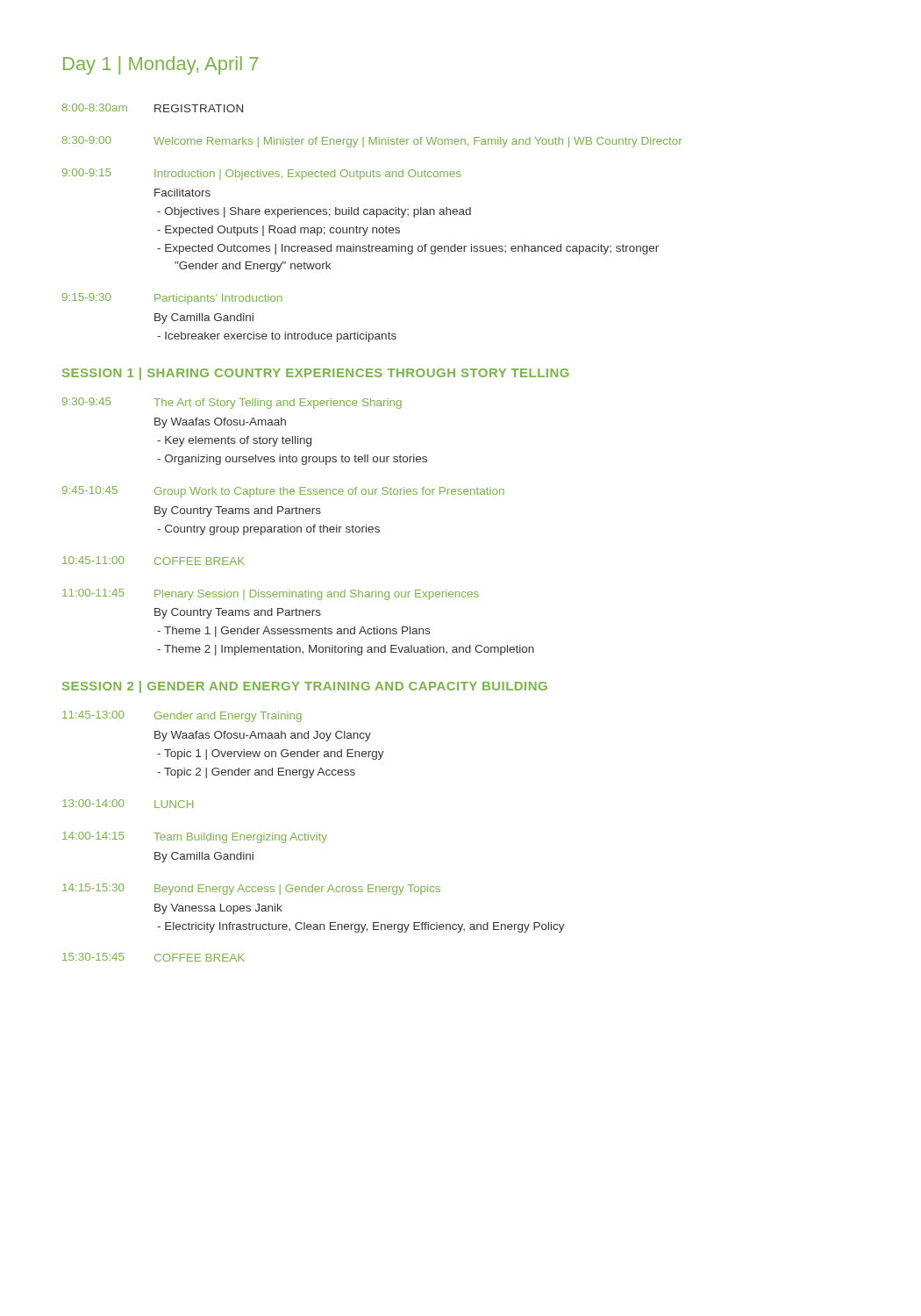Navigate to the text starting "8:00-8:30am REGISTRATION"

(x=153, y=108)
